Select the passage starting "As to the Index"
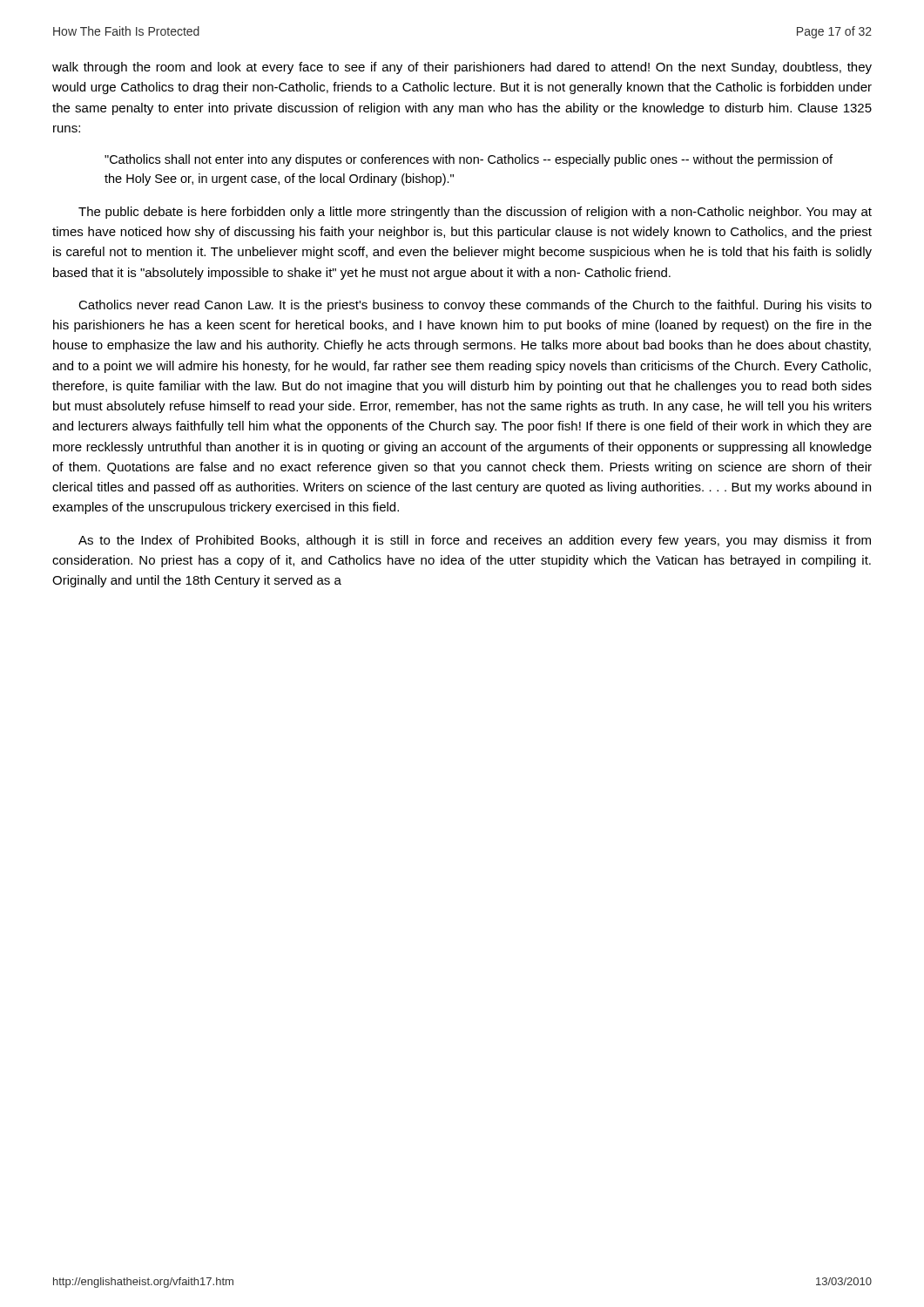Screen dimensions: 1307x924 tap(462, 560)
